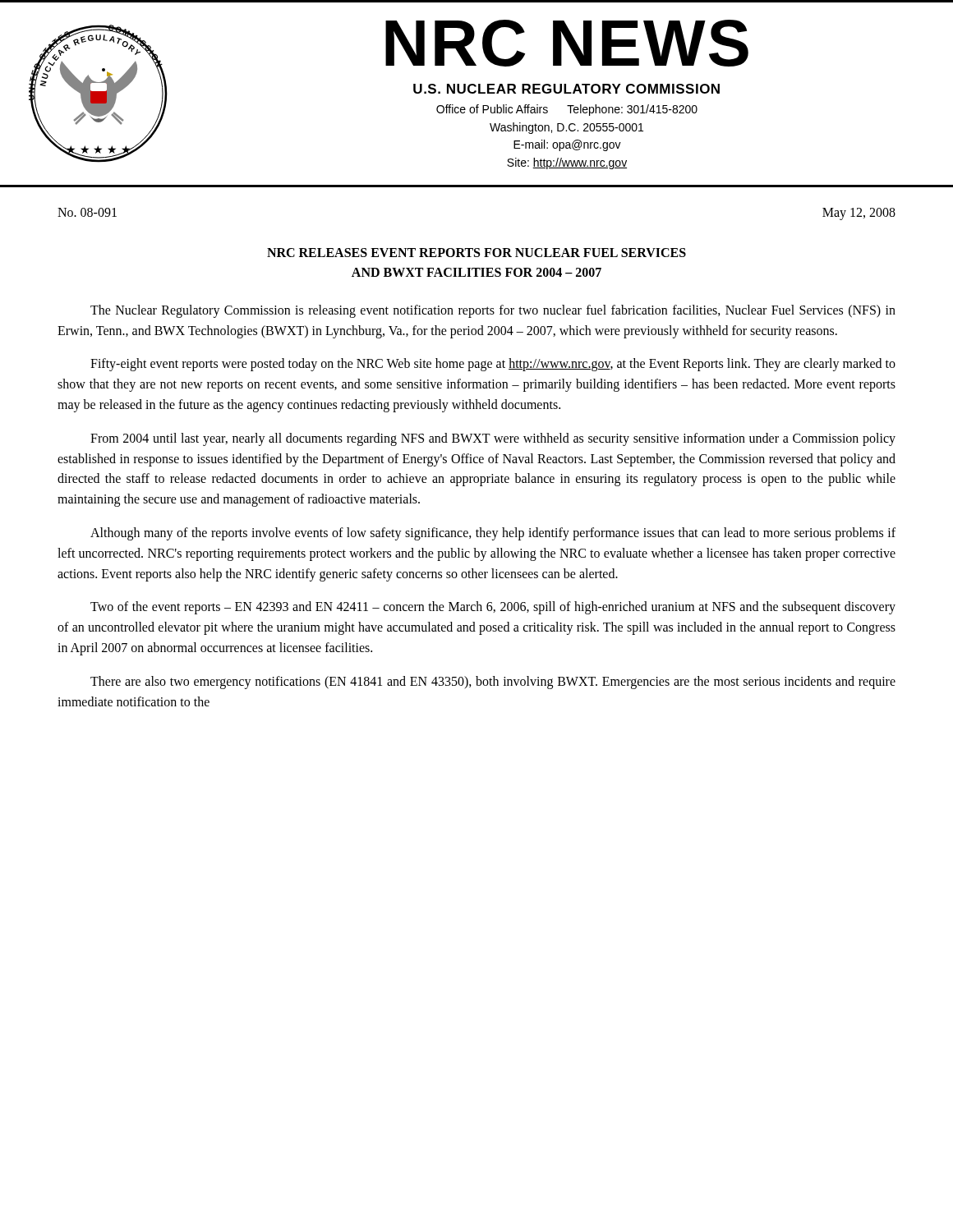Find the block on this page that starts "There are also two"
Image resolution: width=953 pixels, height=1232 pixels.
476,692
